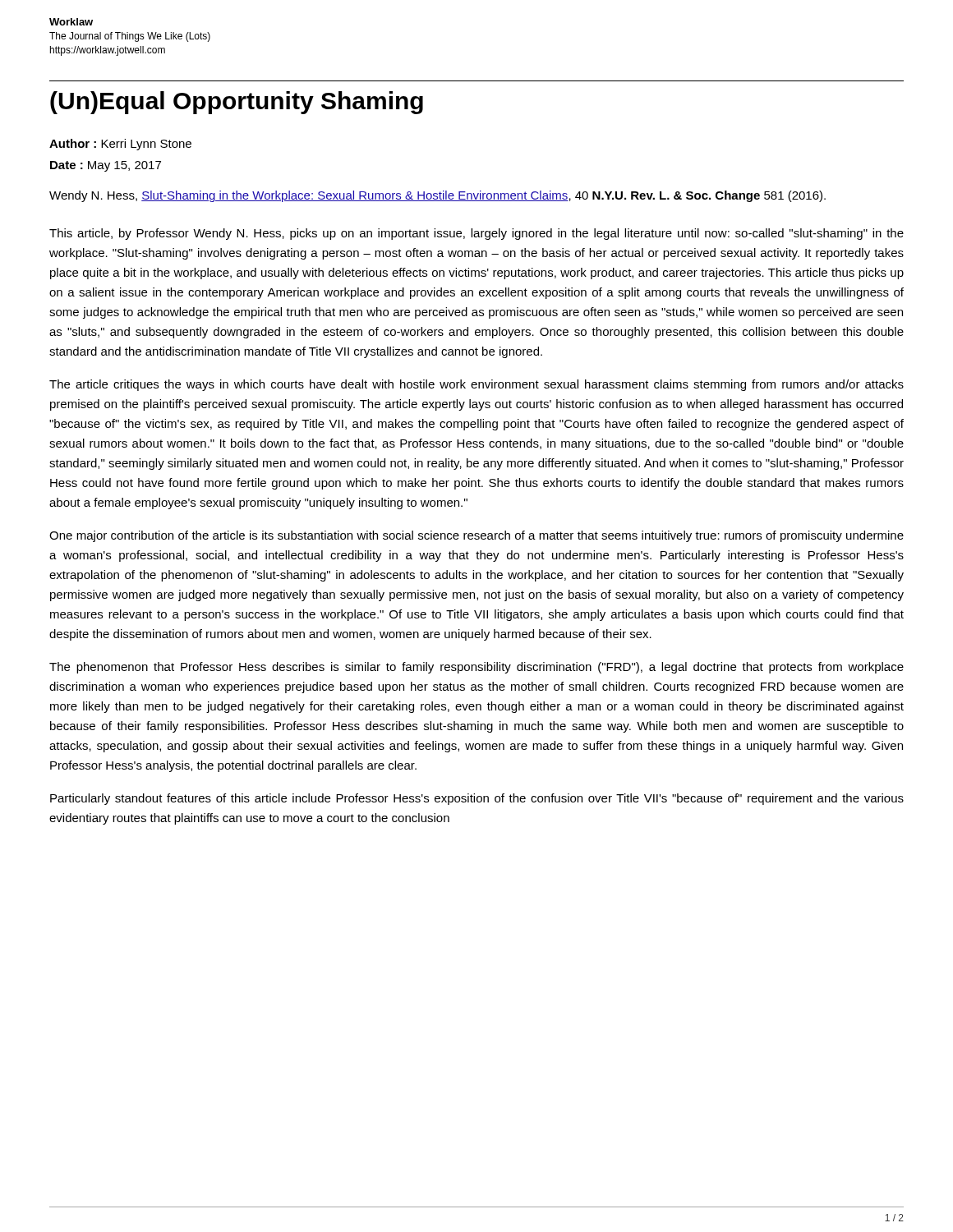This screenshot has width=953, height=1232.
Task: Locate the text block with the text "This article, by Professor Wendy N. Hess, picks"
Action: [476, 292]
